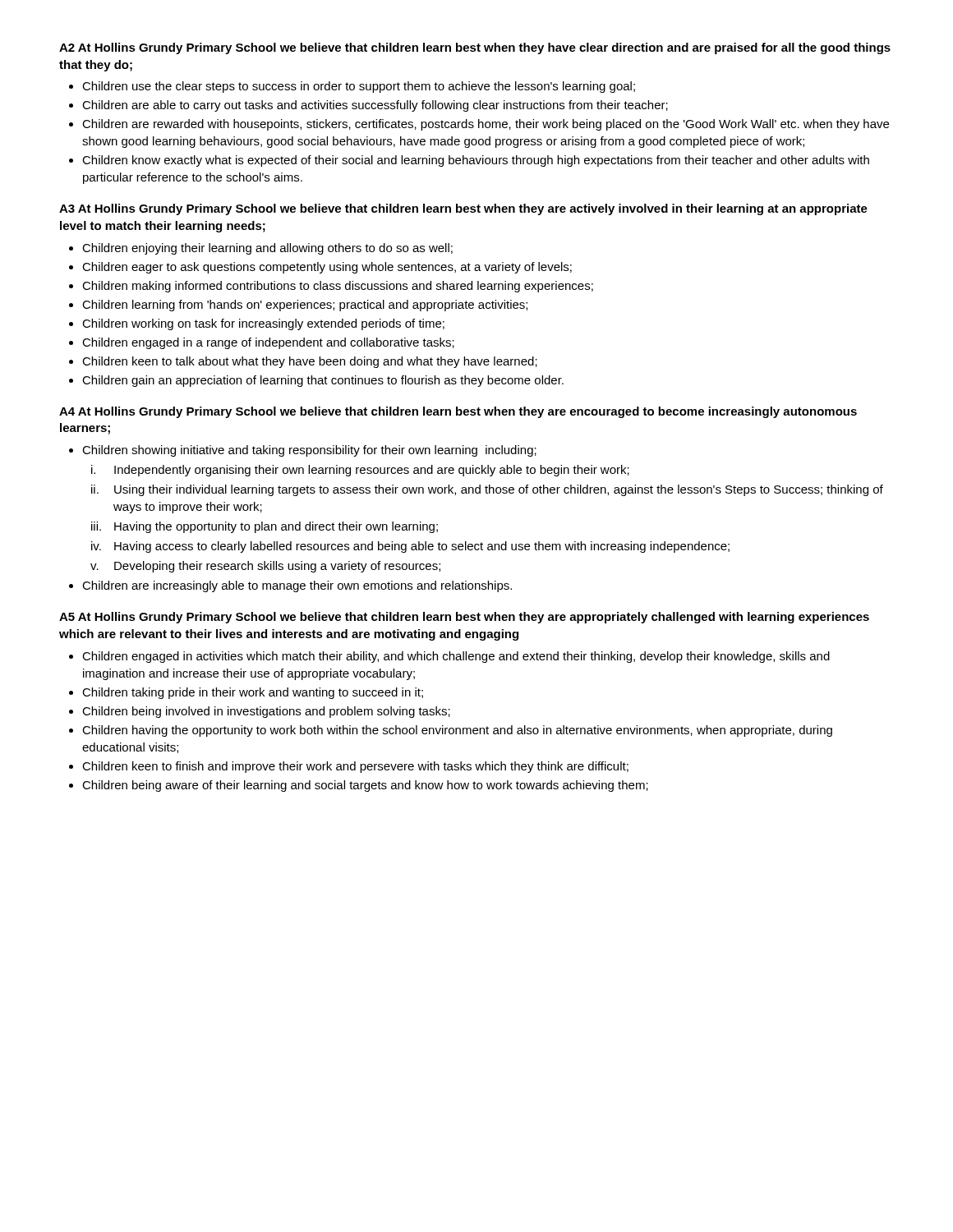Locate the section header with the text "A2 At Hollins Grundy Primary School we believe"

[475, 56]
